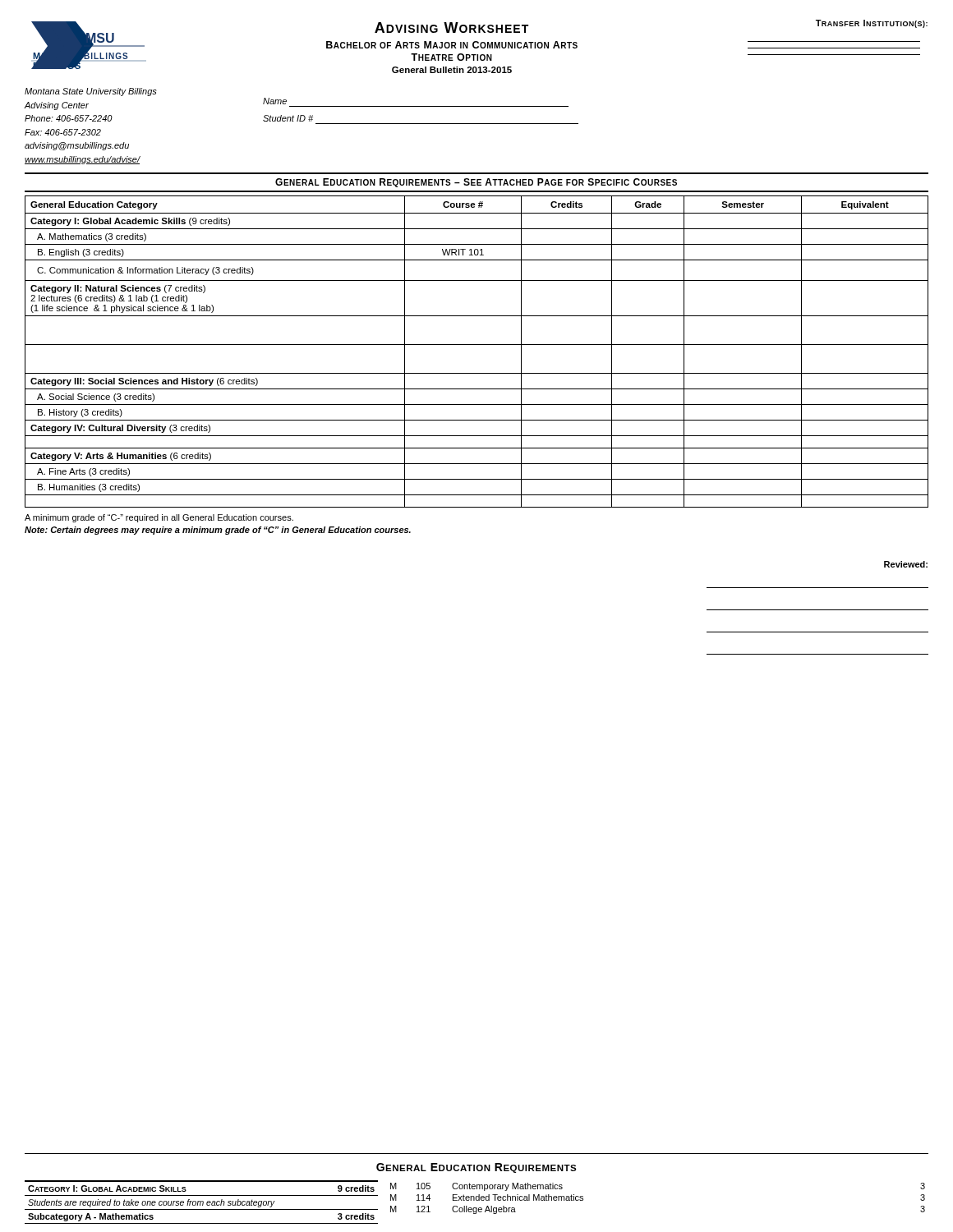Click on the text block with the text "Montana State University Billings Advising Center Phone:"
Viewport: 953px width, 1232px height.
91,125
